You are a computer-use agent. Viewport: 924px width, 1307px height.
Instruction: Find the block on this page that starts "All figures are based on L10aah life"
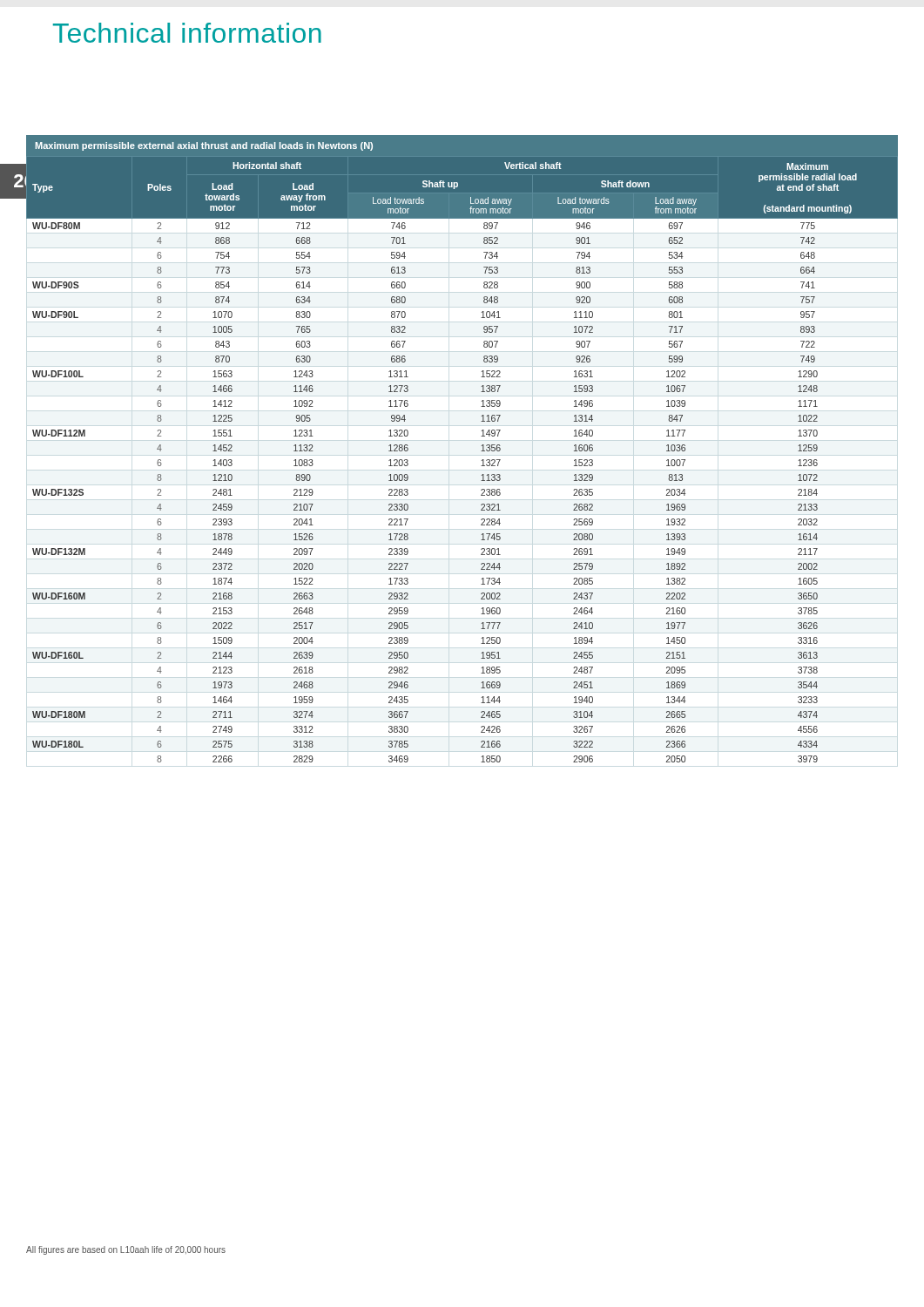click(x=126, y=1250)
